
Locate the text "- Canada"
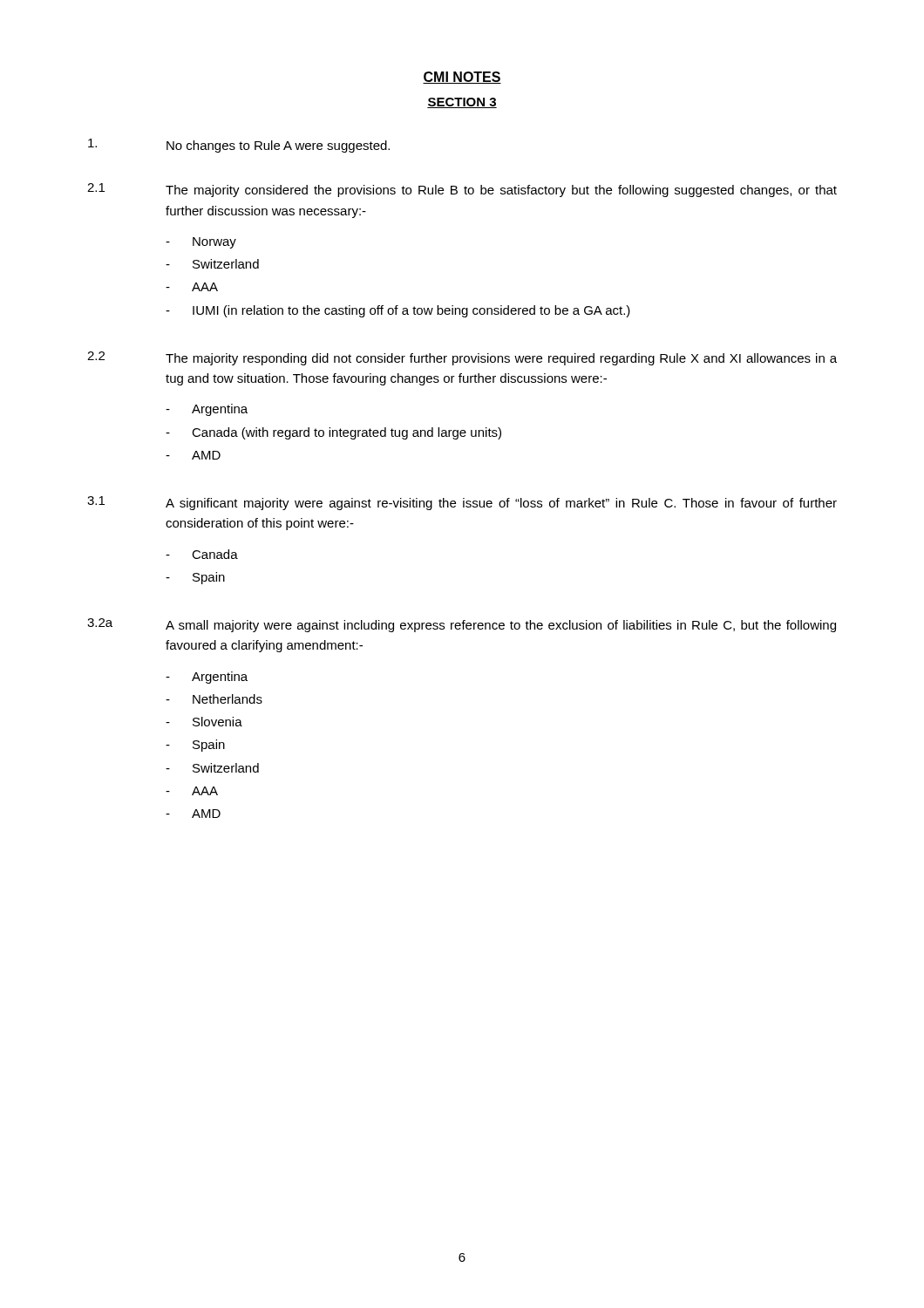click(202, 554)
